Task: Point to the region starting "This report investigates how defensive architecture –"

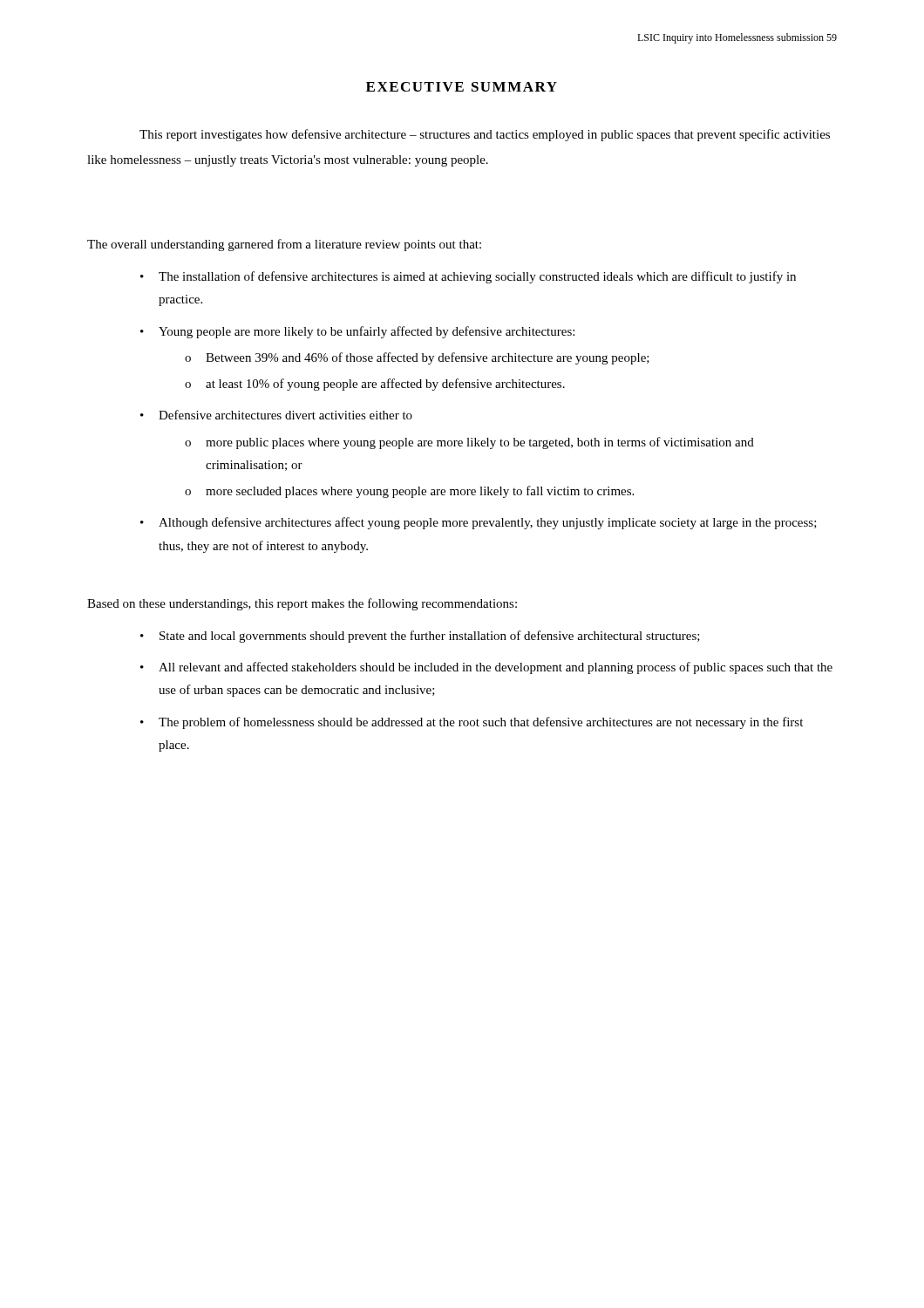Action: (459, 147)
